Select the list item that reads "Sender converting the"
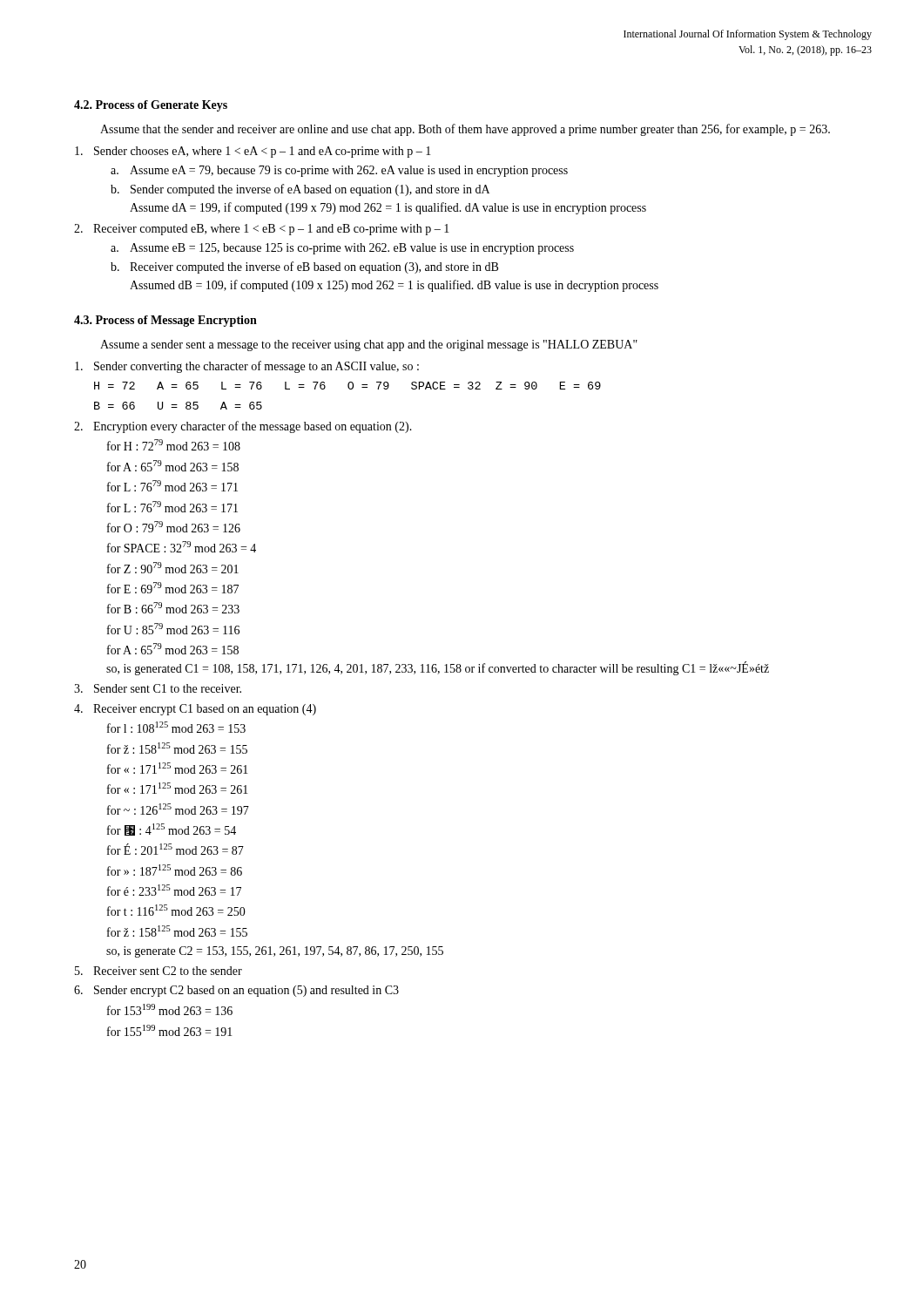 pos(462,387)
